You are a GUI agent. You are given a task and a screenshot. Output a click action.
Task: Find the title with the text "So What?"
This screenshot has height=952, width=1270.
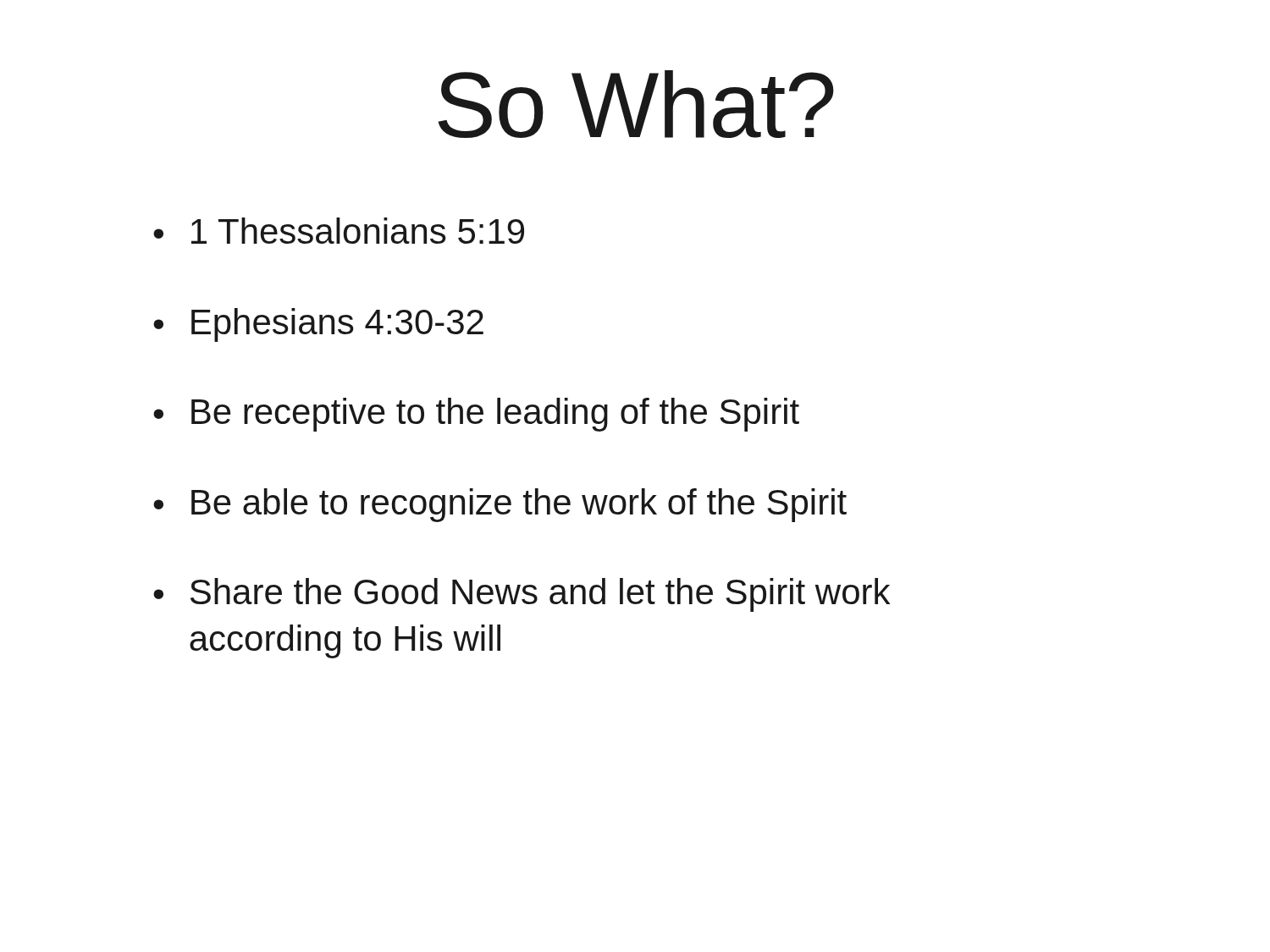[x=635, y=104]
